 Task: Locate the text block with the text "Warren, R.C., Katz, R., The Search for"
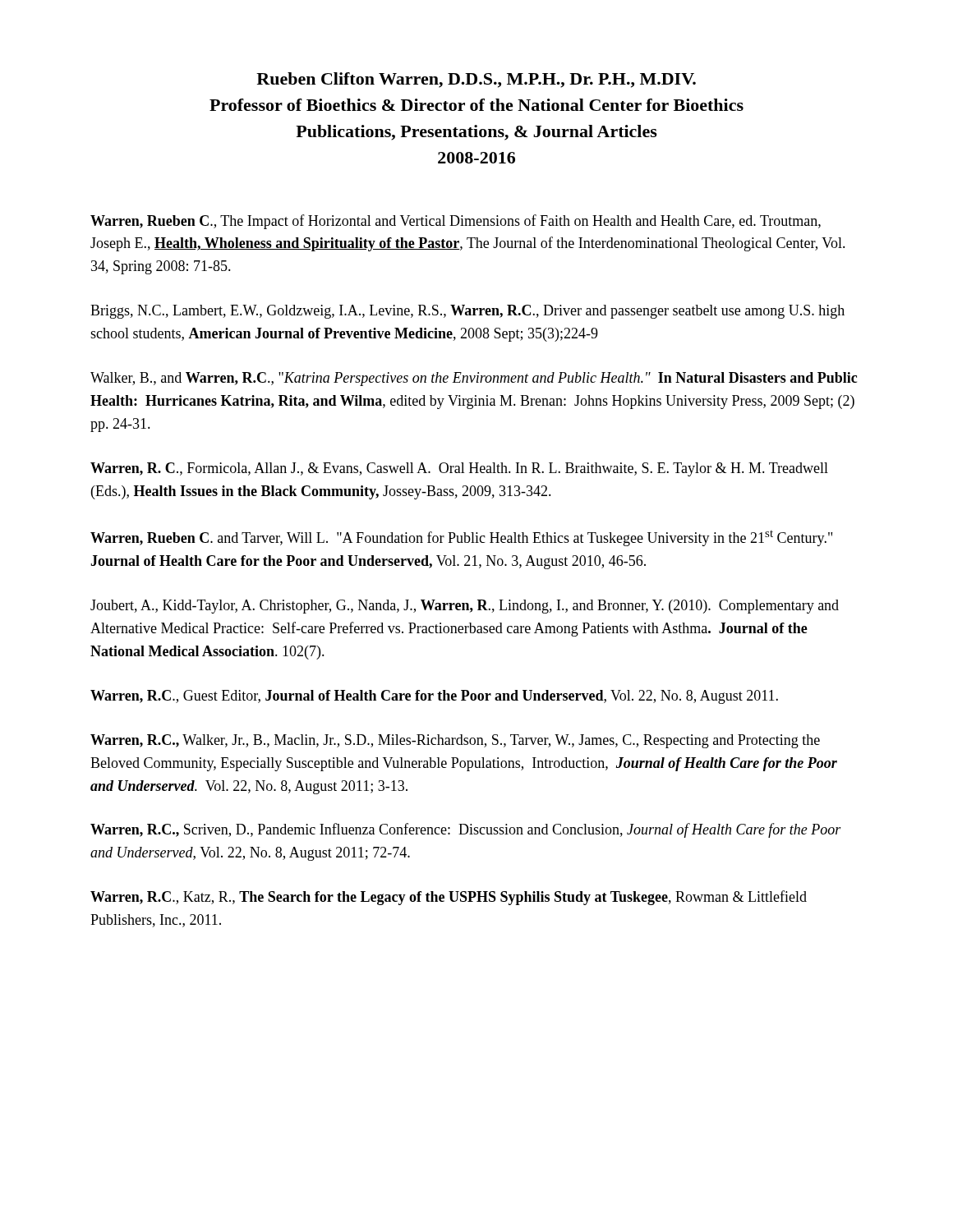click(449, 909)
